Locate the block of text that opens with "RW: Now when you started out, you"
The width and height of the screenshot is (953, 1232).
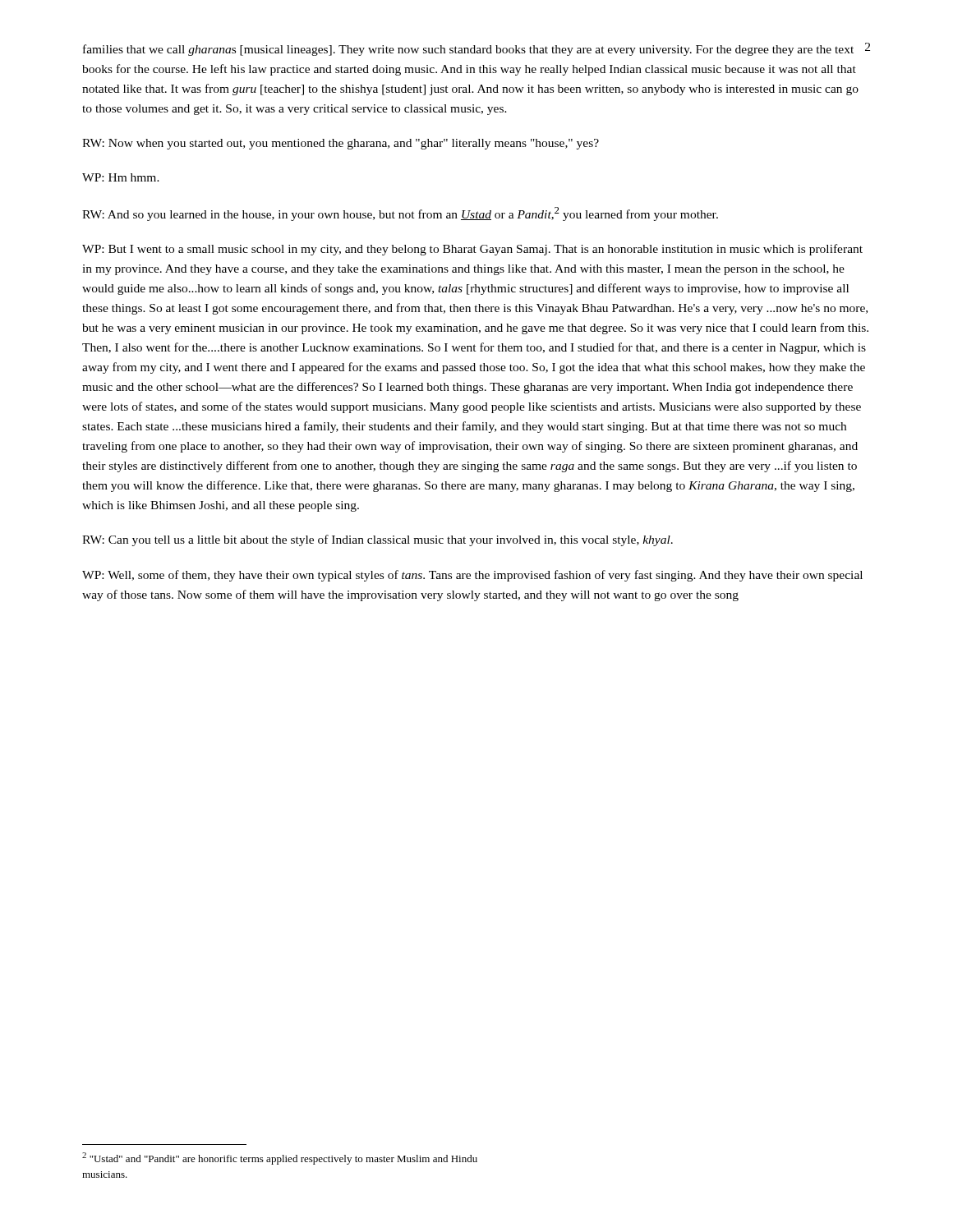tap(341, 143)
